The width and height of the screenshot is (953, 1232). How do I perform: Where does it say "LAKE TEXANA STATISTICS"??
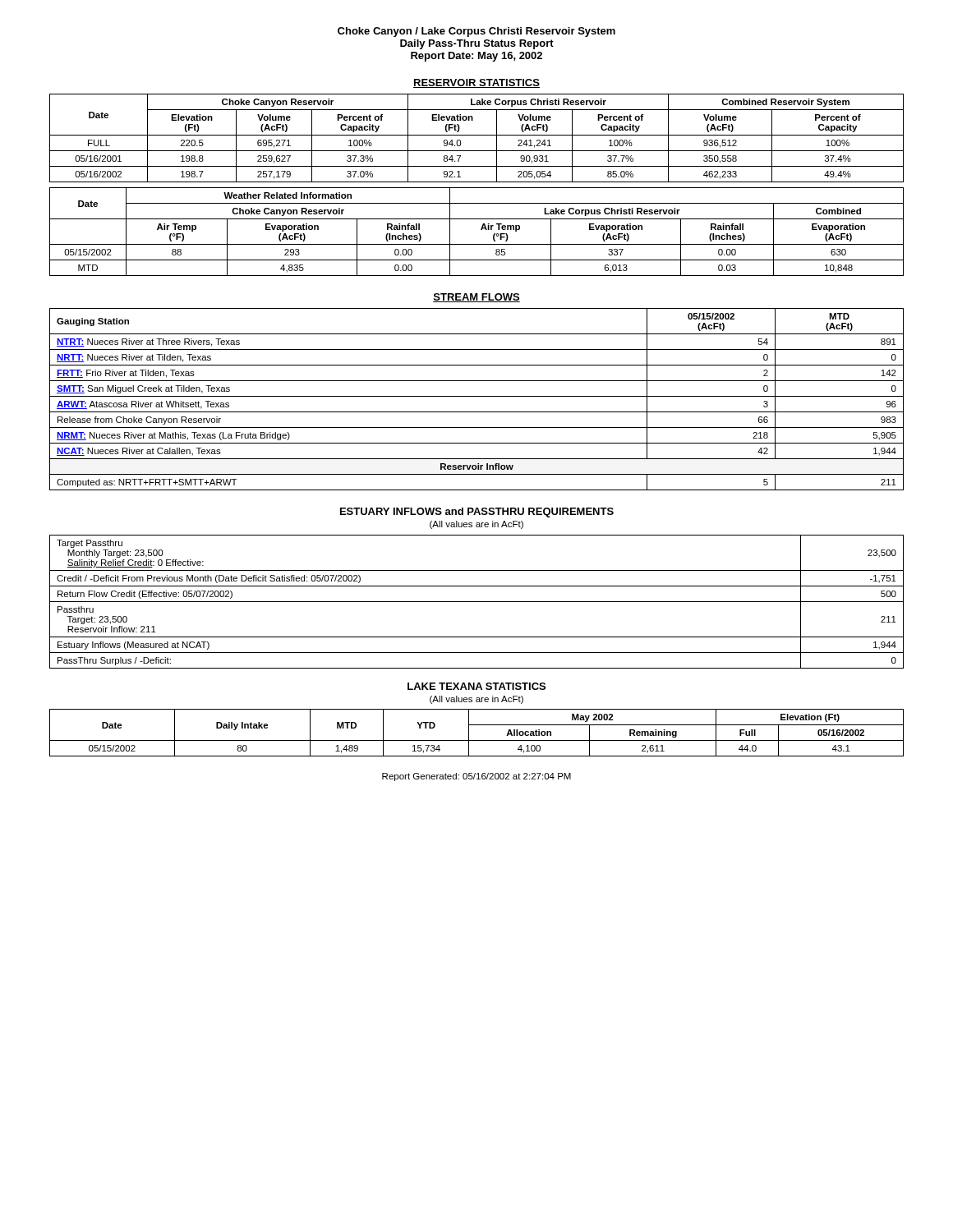476,686
